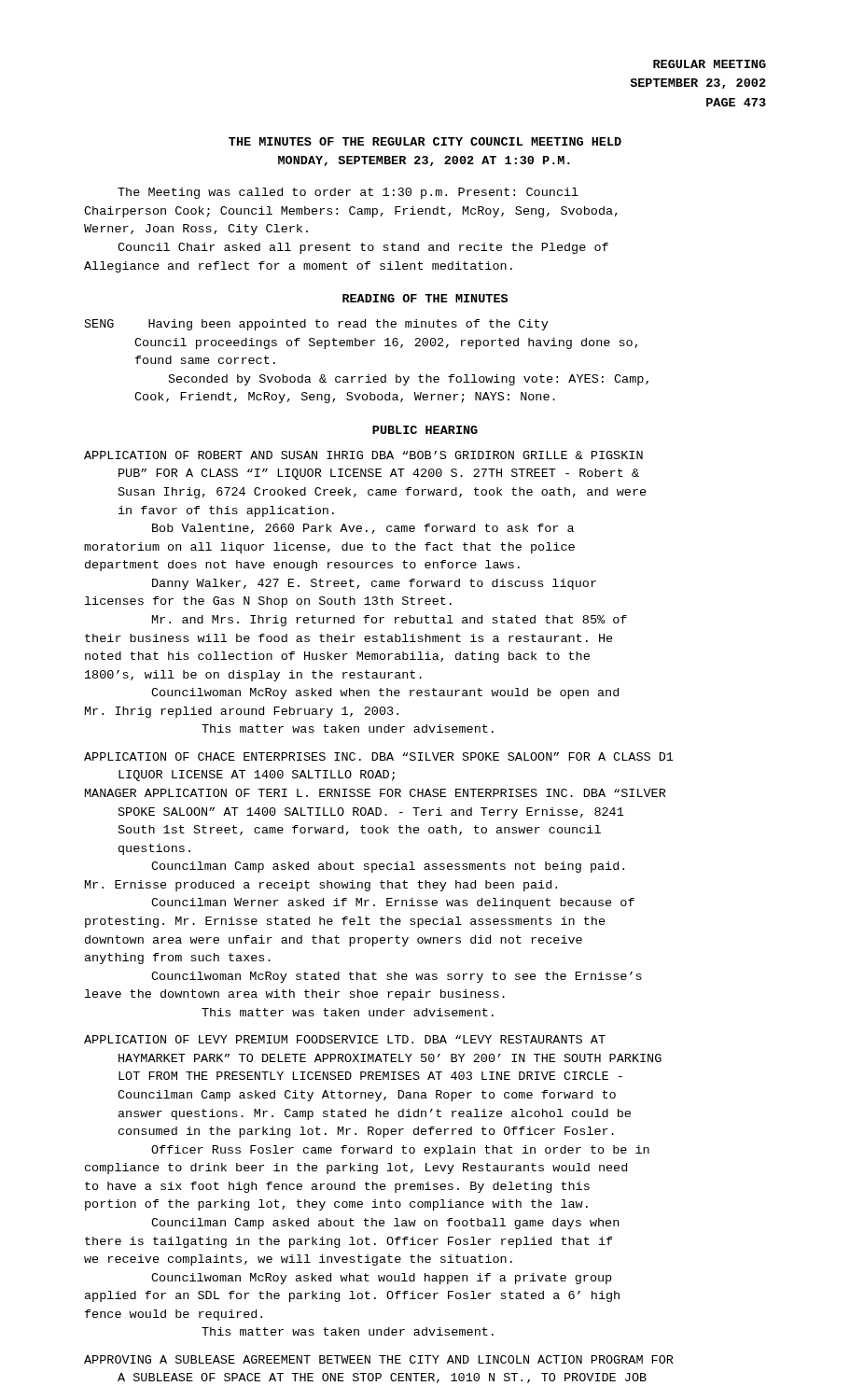This screenshot has width=850, height=1400.
Task: Locate the text starting "APPROVING A SUBLEASE AGREEMENT BETWEEN"
Action: click(379, 1371)
